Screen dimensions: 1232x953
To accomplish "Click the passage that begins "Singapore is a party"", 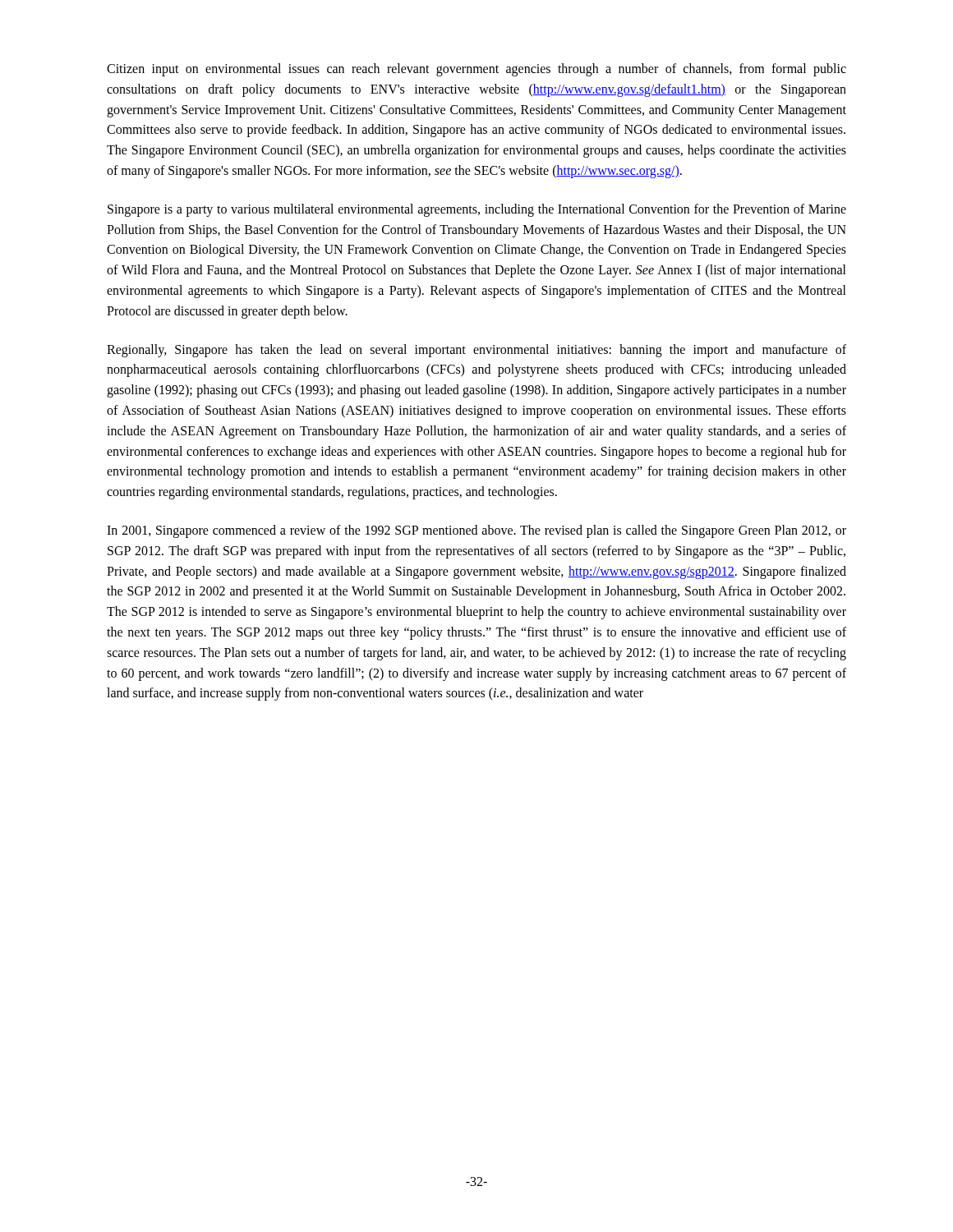I will pyautogui.click(x=476, y=260).
